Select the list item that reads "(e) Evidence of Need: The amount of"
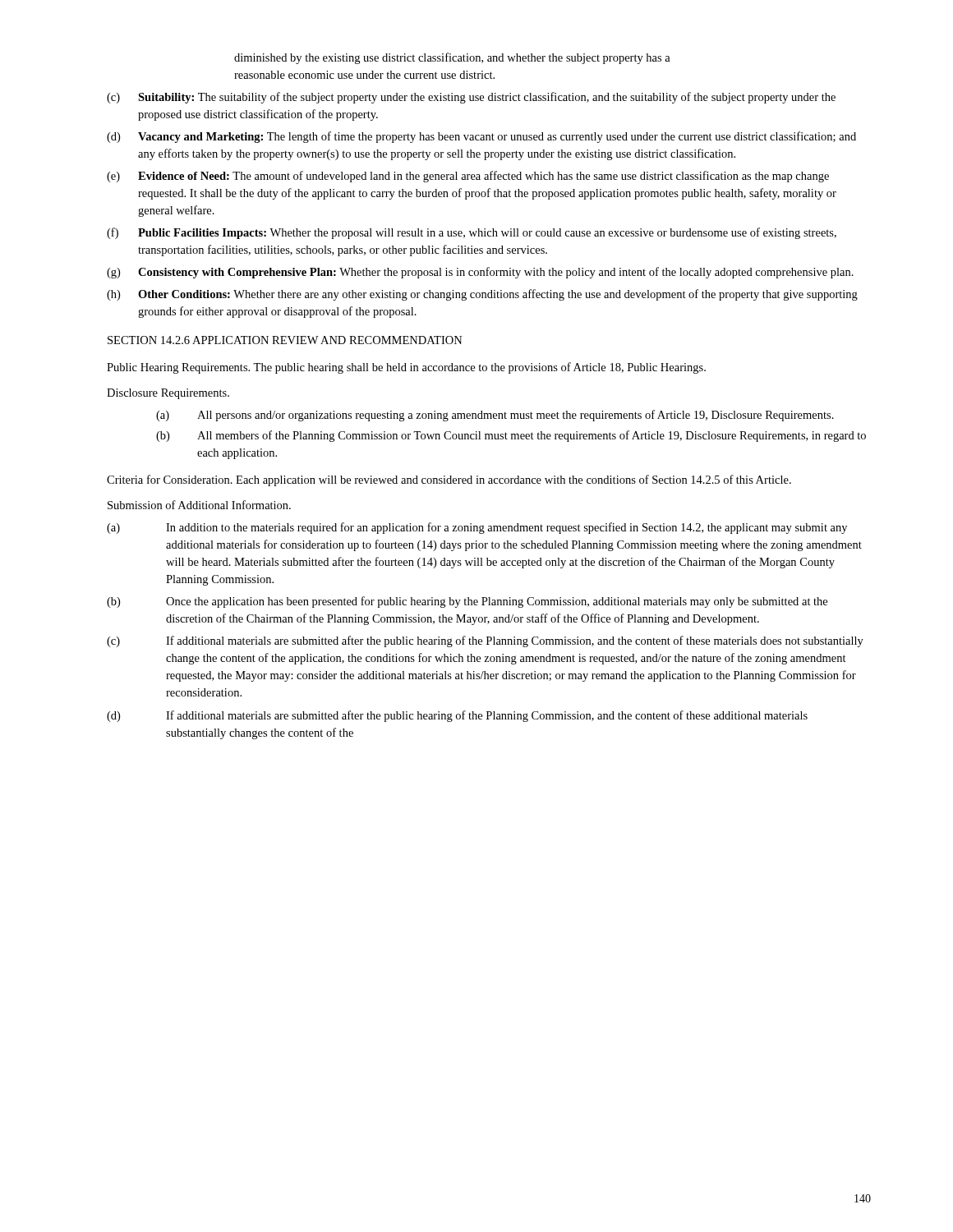This screenshot has height=1232, width=953. pyautogui.click(x=489, y=194)
